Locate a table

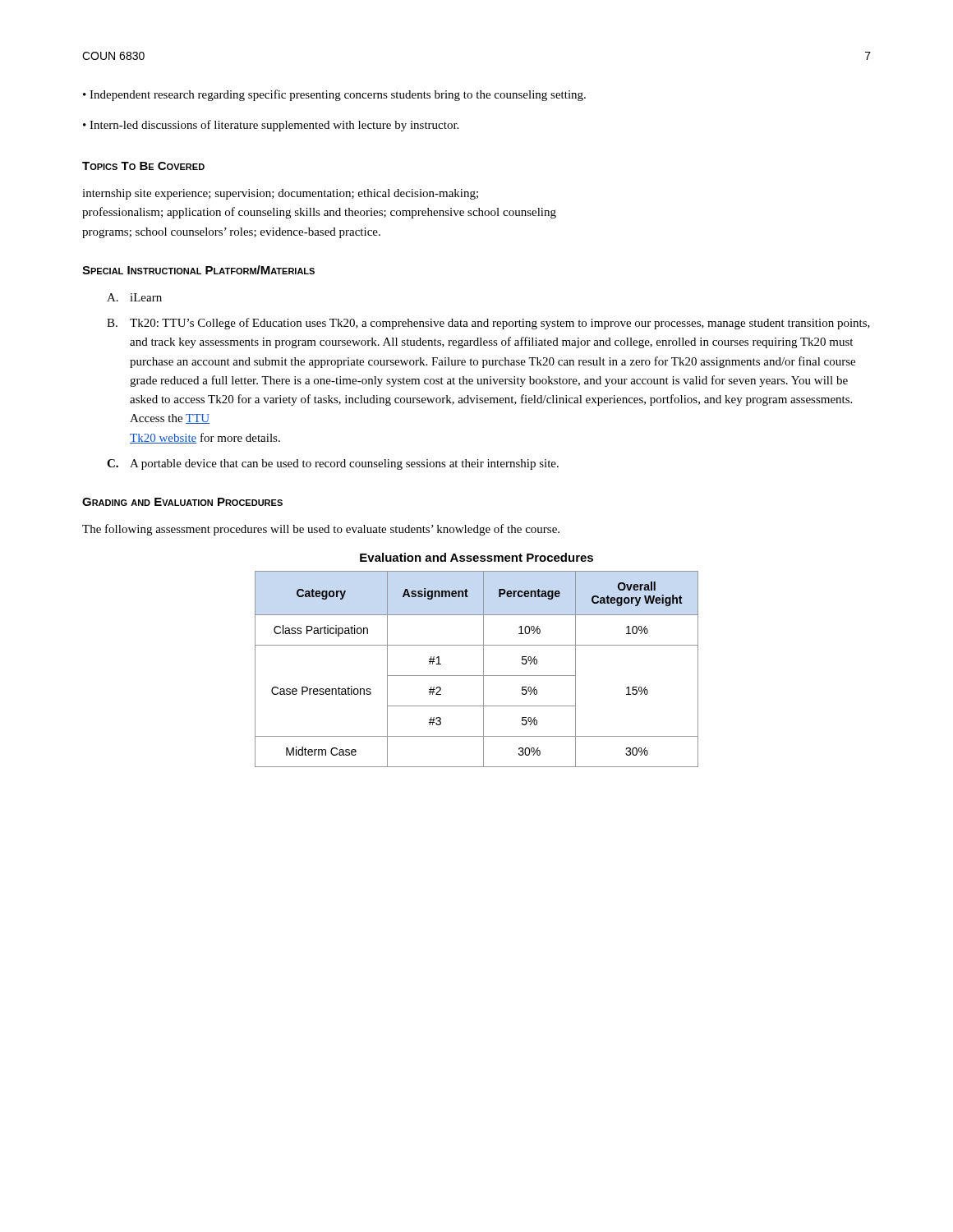476,669
